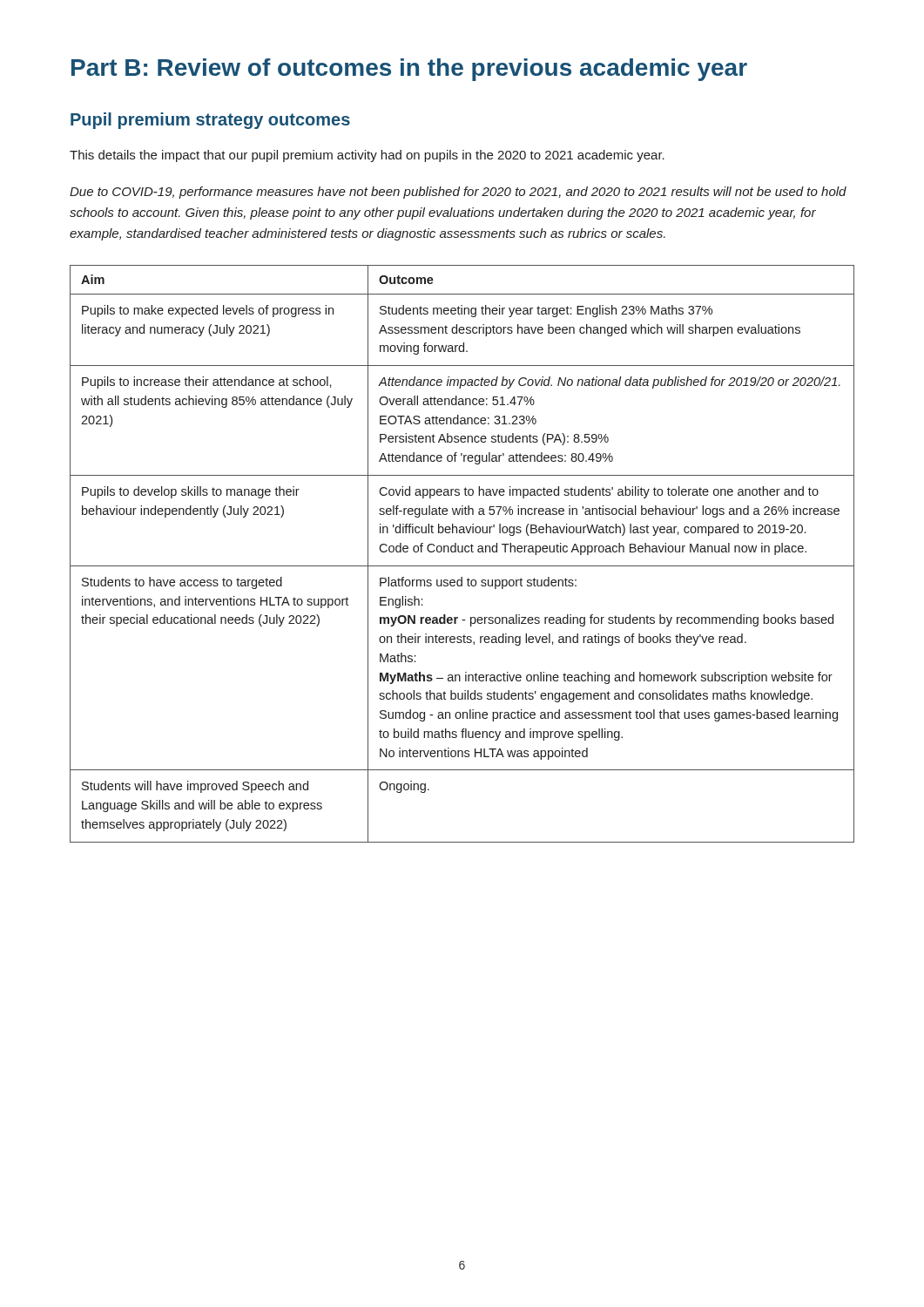The width and height of the screenshot is (924, 1307).
Task: Select the region starting "Pupil premium strategy outcomes"
Action: (x=210, y=121)
